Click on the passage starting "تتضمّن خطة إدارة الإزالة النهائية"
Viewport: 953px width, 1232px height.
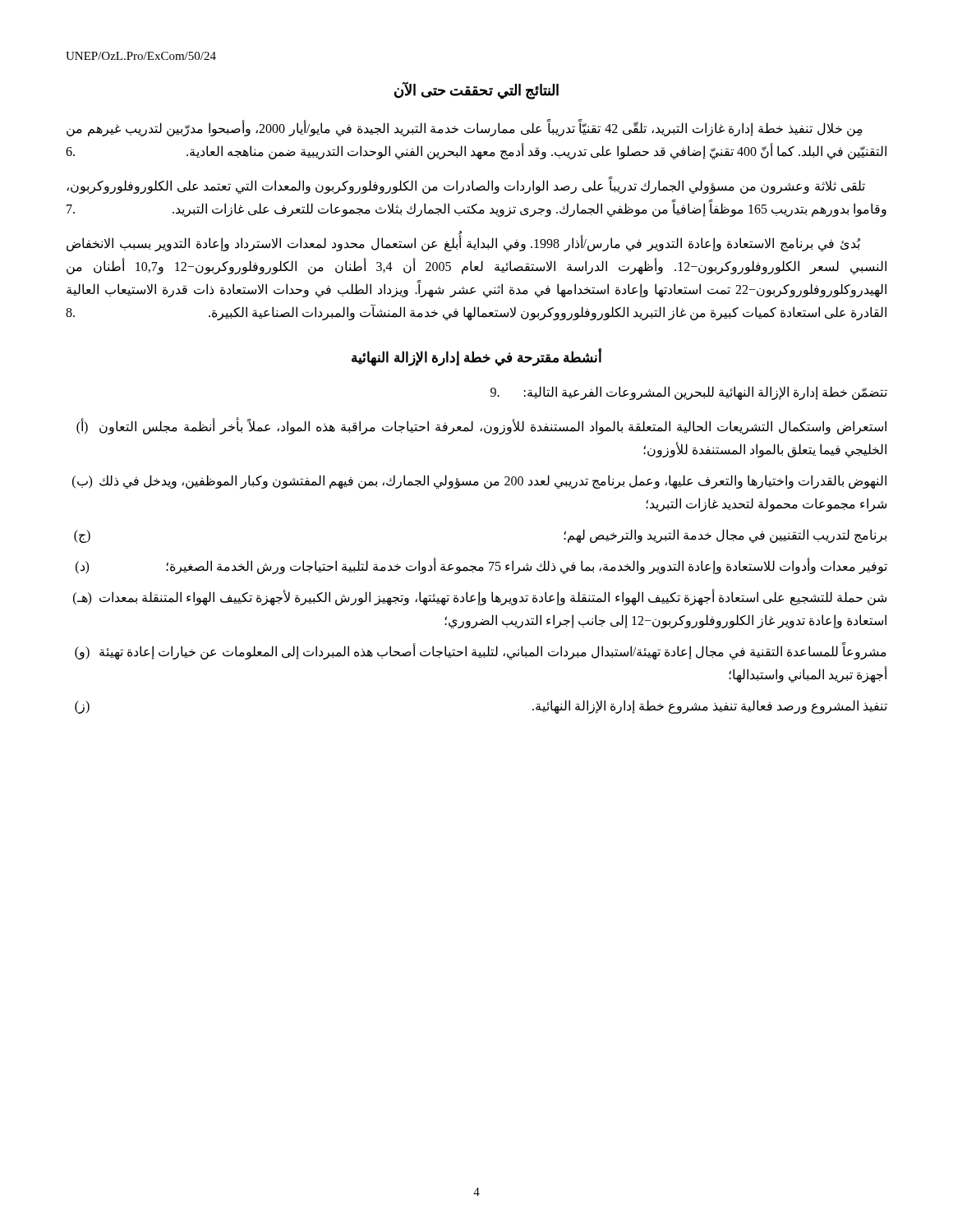pos(689,392)
